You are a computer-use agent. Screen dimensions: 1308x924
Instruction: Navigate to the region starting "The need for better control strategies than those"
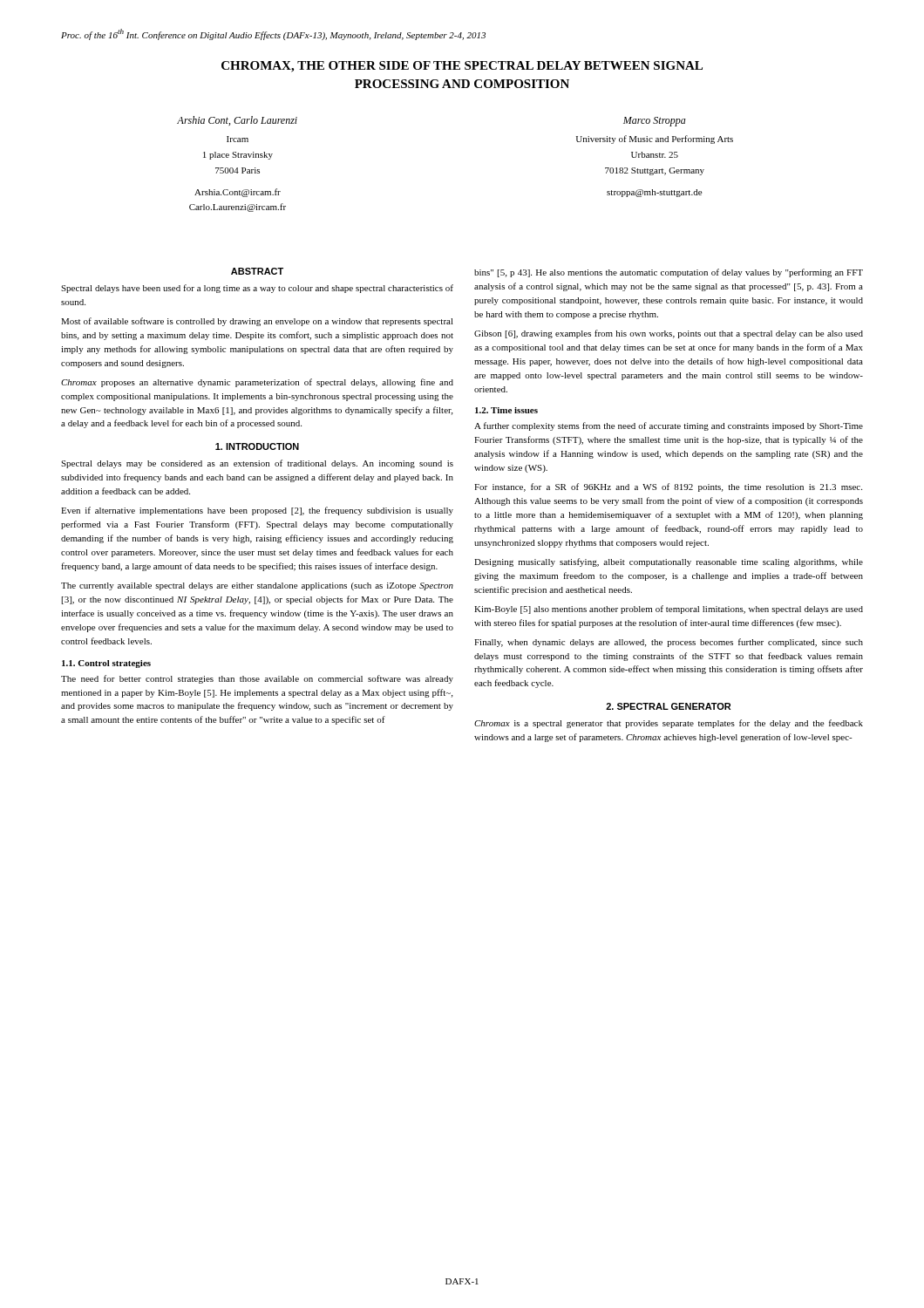(x=257, y=700)
